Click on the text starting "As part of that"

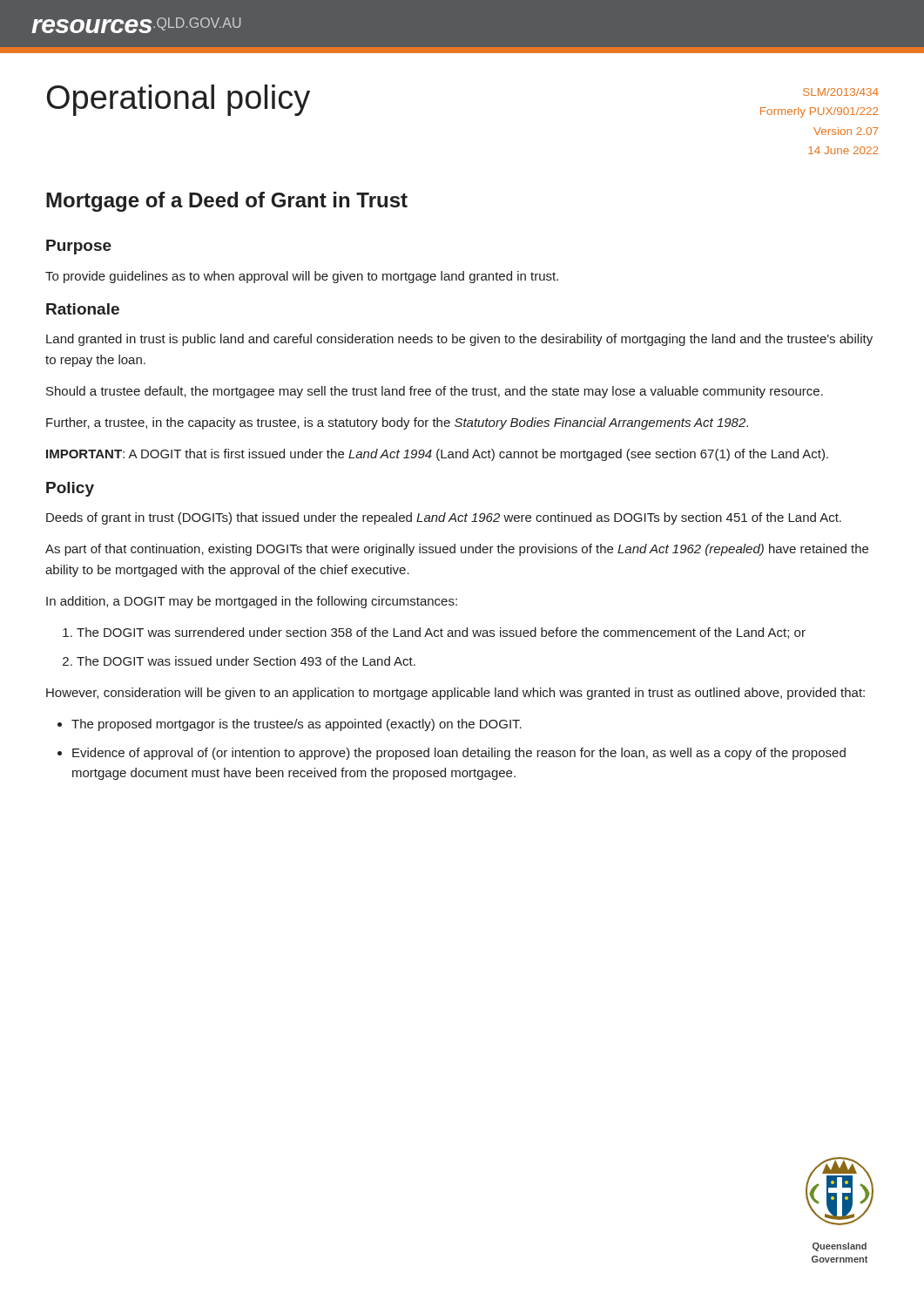[462, 559]
